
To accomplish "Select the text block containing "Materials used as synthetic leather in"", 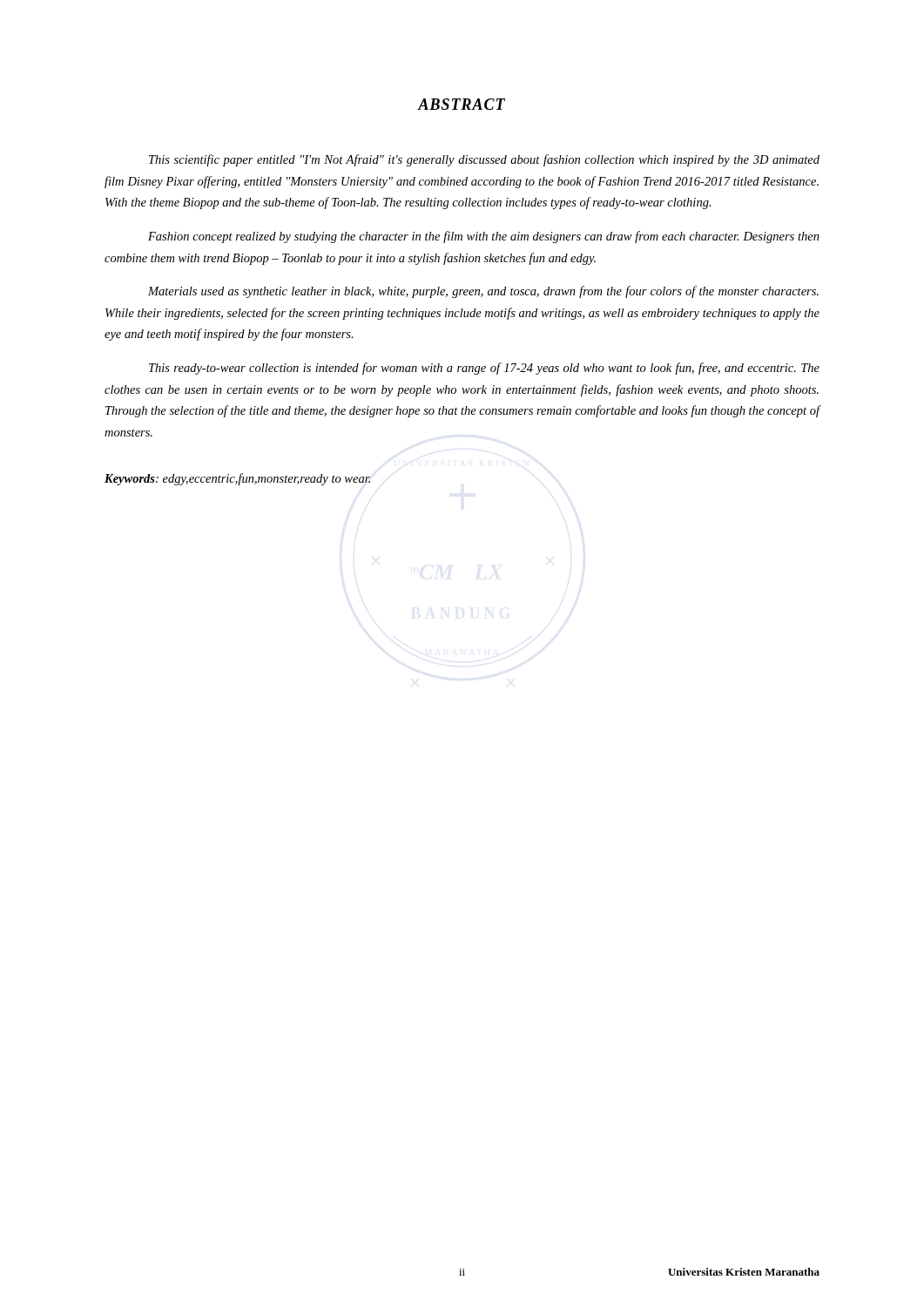I will click(462, 313).
